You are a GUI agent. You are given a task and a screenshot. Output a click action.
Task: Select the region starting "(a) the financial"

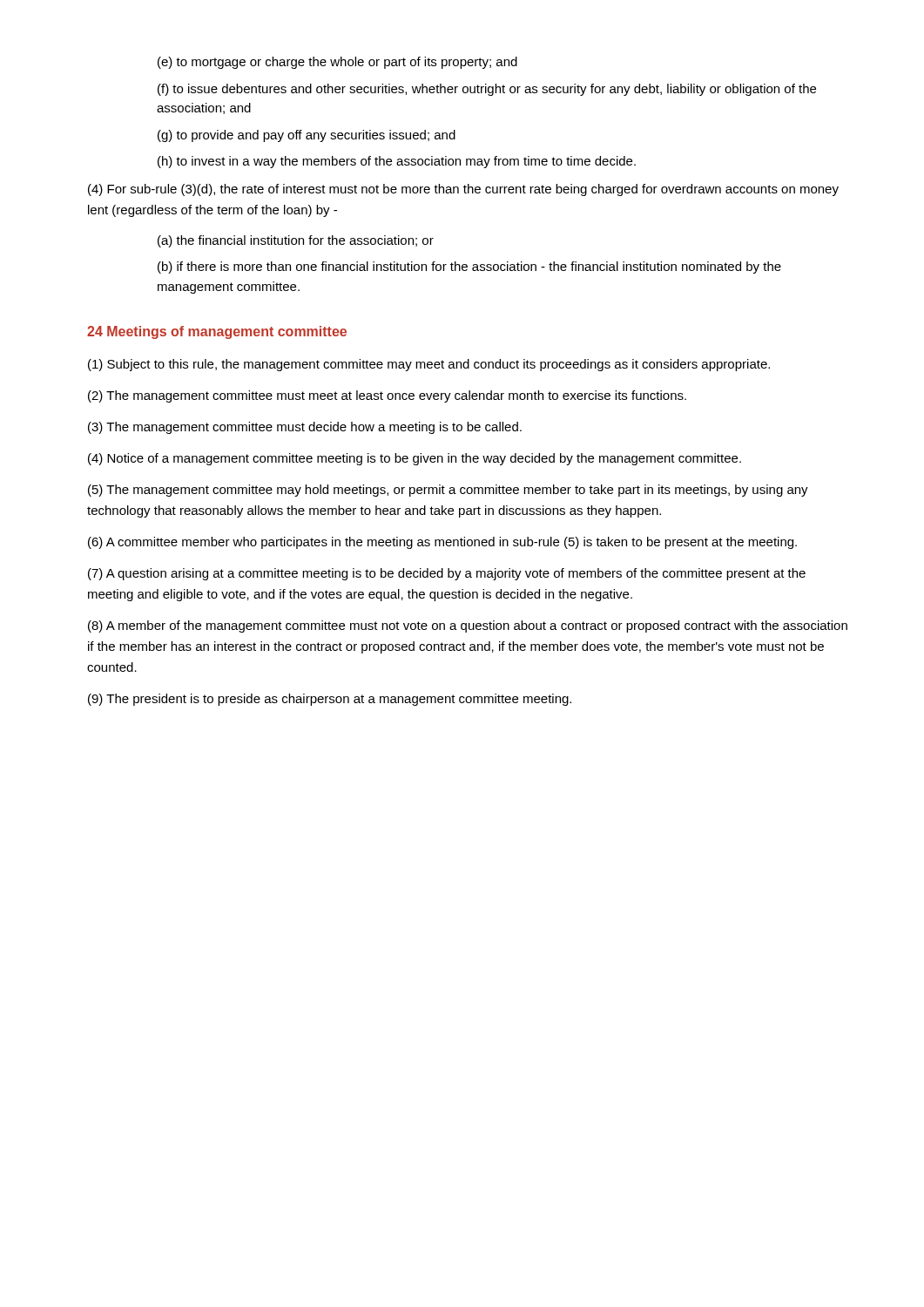pos(295,240)
